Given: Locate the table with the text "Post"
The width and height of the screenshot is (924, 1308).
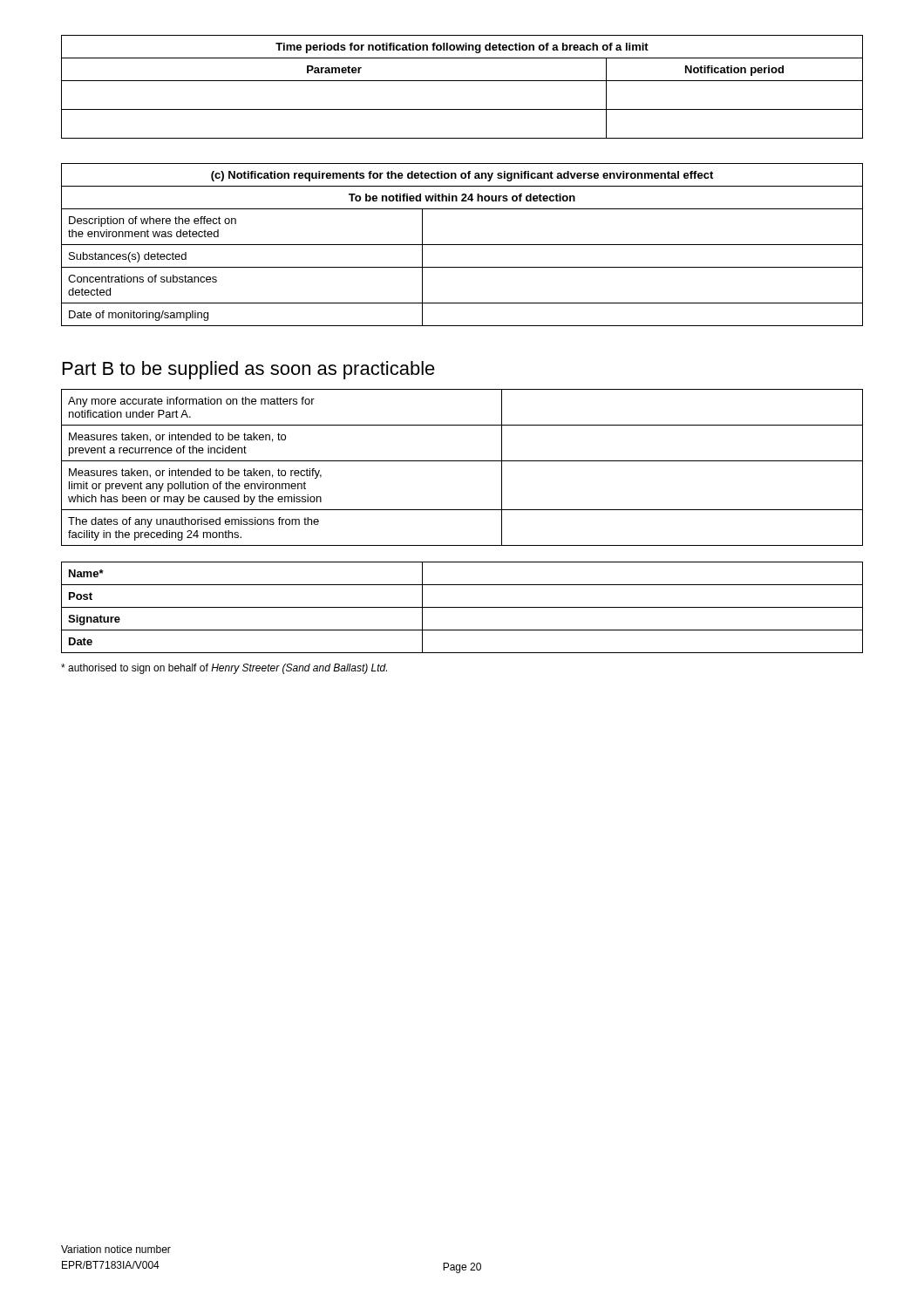Looking at the screenshot, I should tap(462, 607).
